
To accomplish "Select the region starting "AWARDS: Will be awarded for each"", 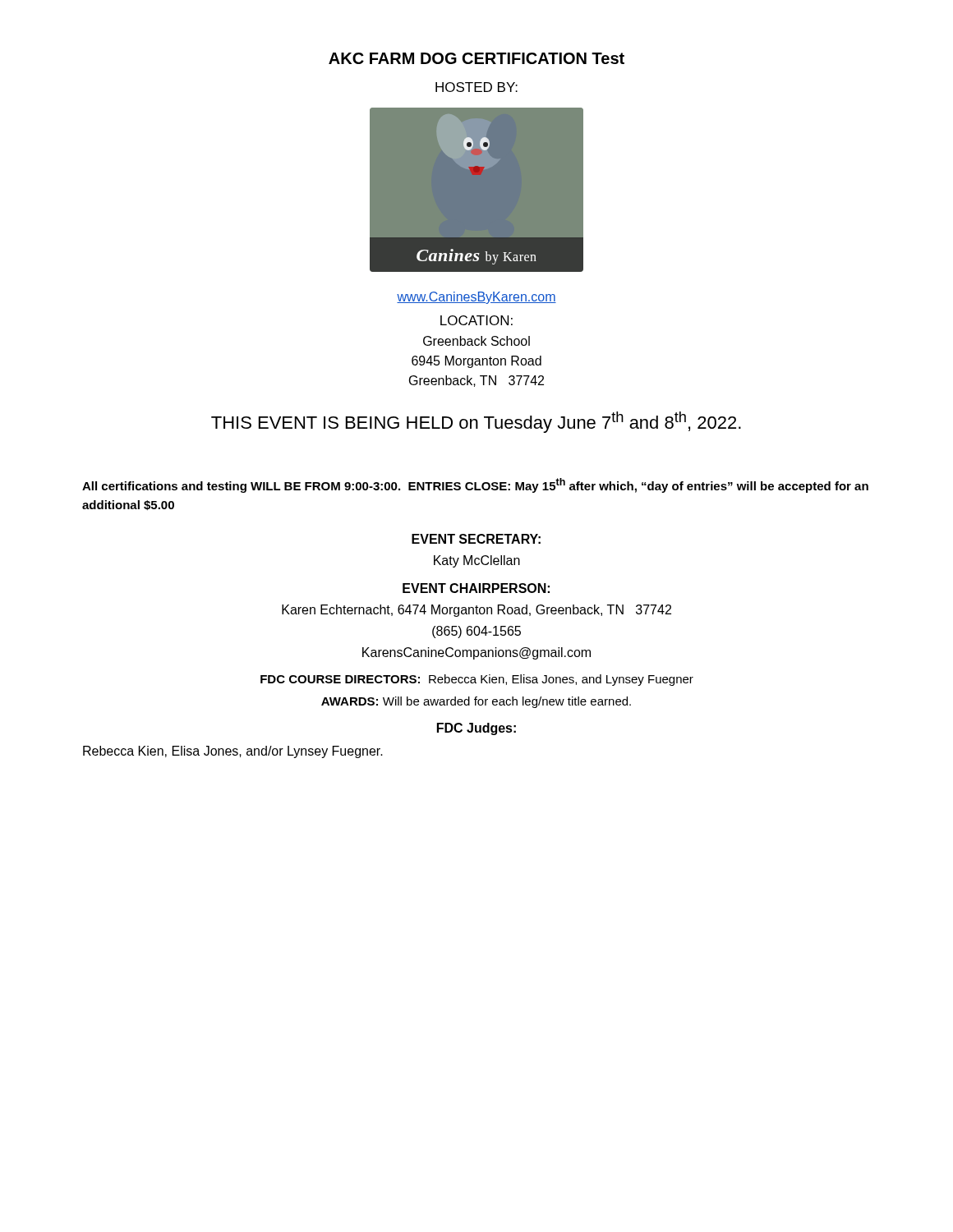I will point(476,701).
